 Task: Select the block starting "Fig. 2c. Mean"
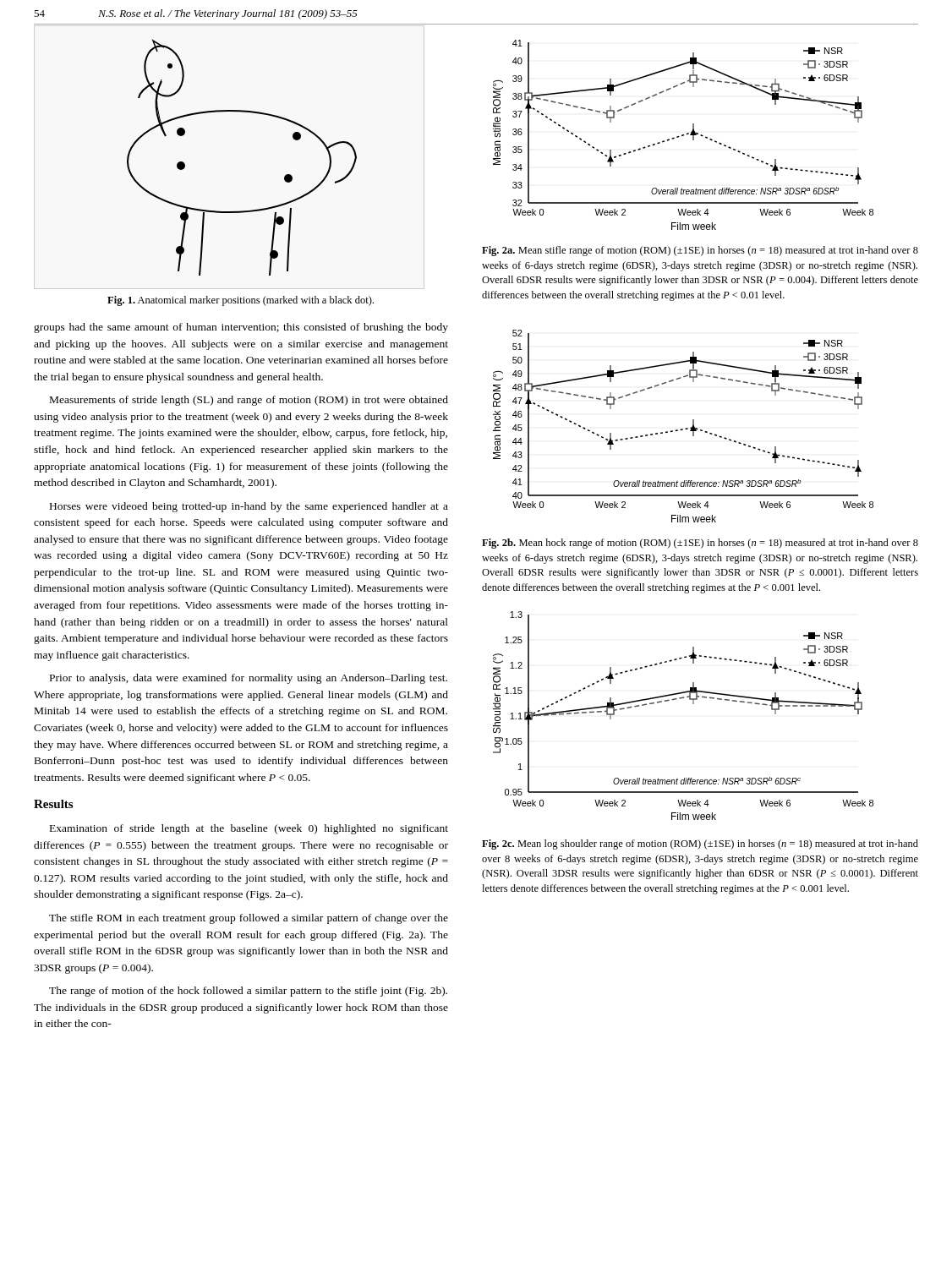pos(700,866)
